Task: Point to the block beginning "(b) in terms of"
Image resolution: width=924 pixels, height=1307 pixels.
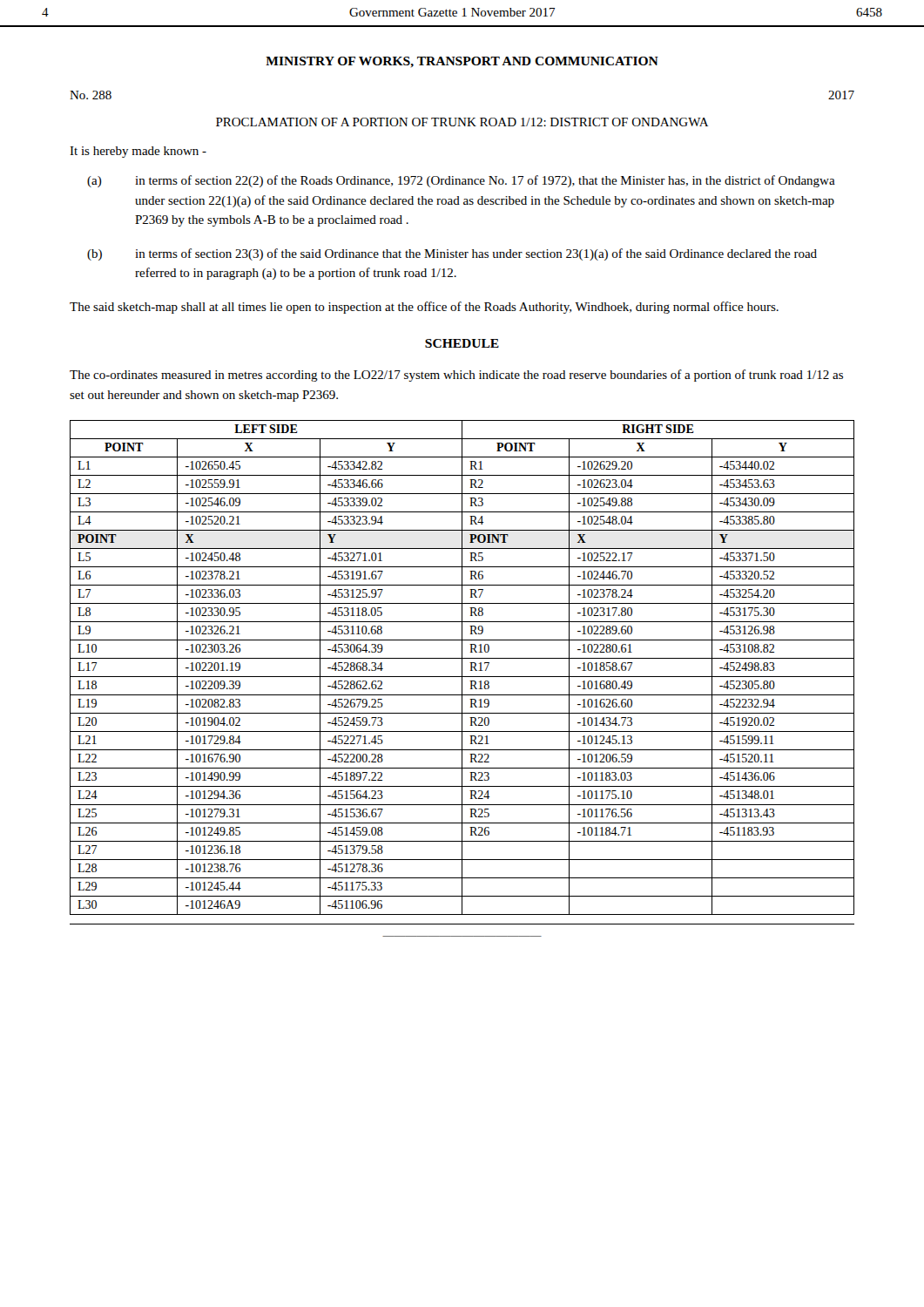Action: (x=462, y=263)
